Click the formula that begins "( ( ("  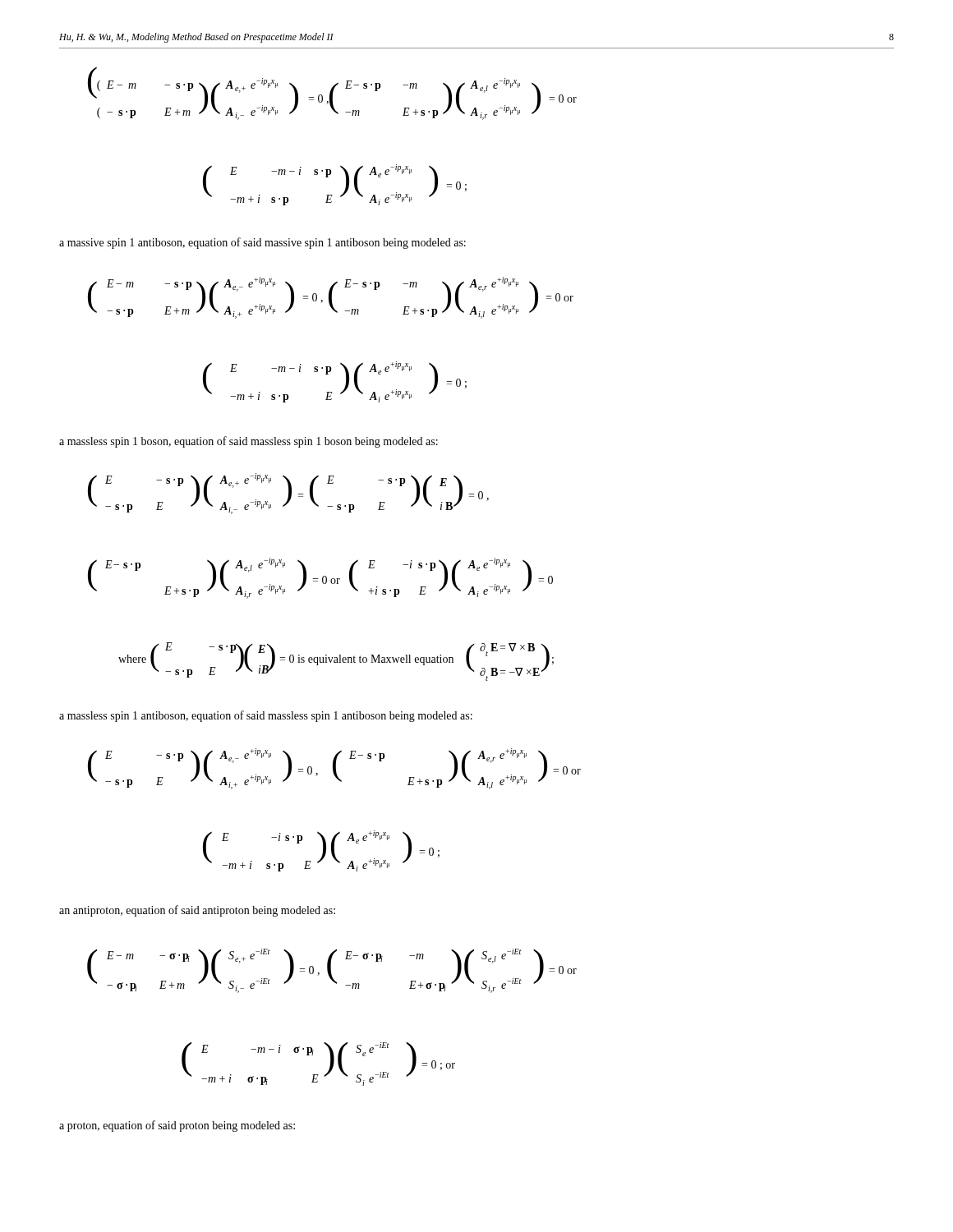tap(476, 101)
